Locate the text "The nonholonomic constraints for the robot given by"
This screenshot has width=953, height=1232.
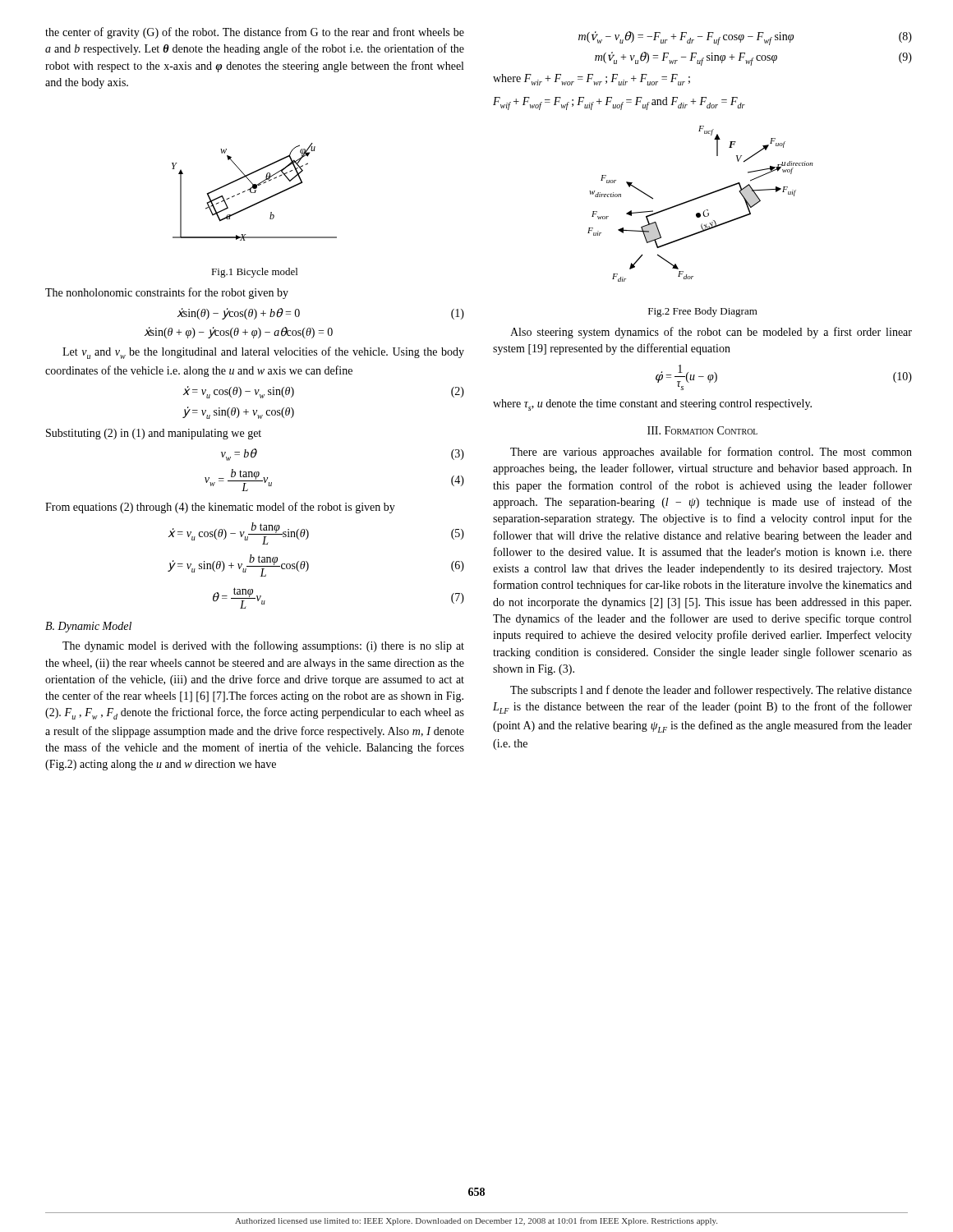click(x=255, y=293)
